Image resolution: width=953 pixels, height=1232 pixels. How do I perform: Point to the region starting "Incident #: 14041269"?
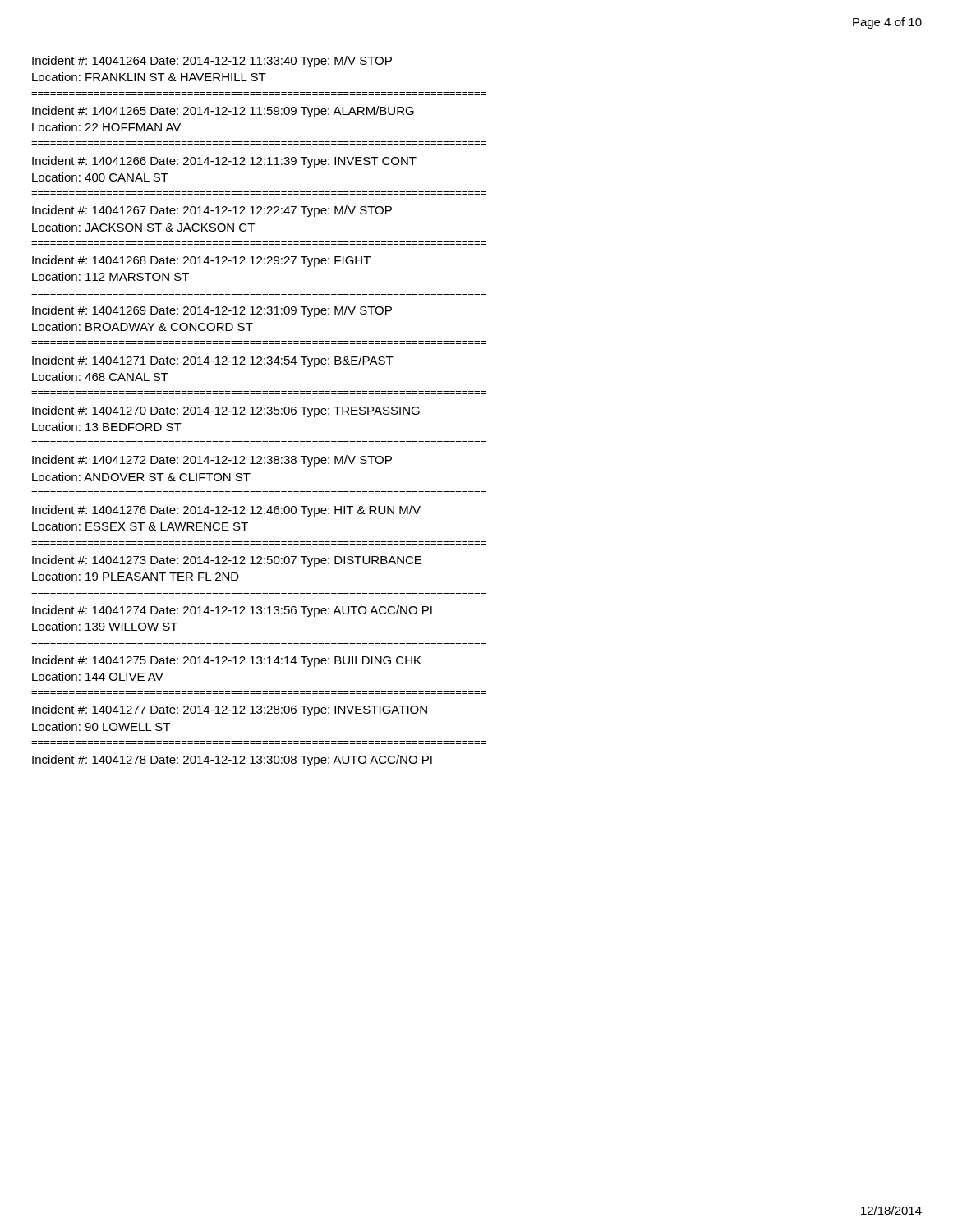[212, 311]
